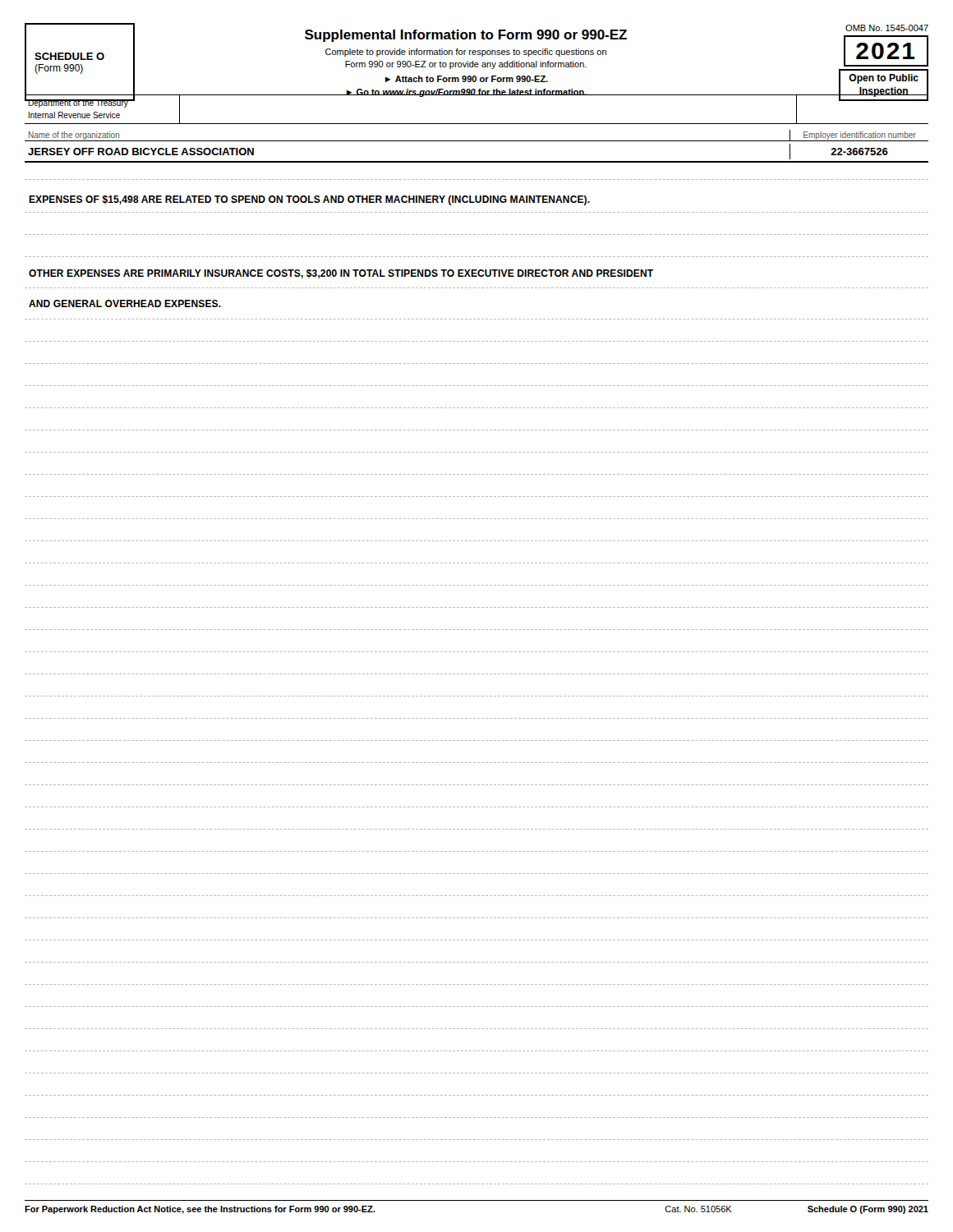Navigate to the passage starting "EXPENSES OF $15,498 ARE RELATED"

coord(309,200)
